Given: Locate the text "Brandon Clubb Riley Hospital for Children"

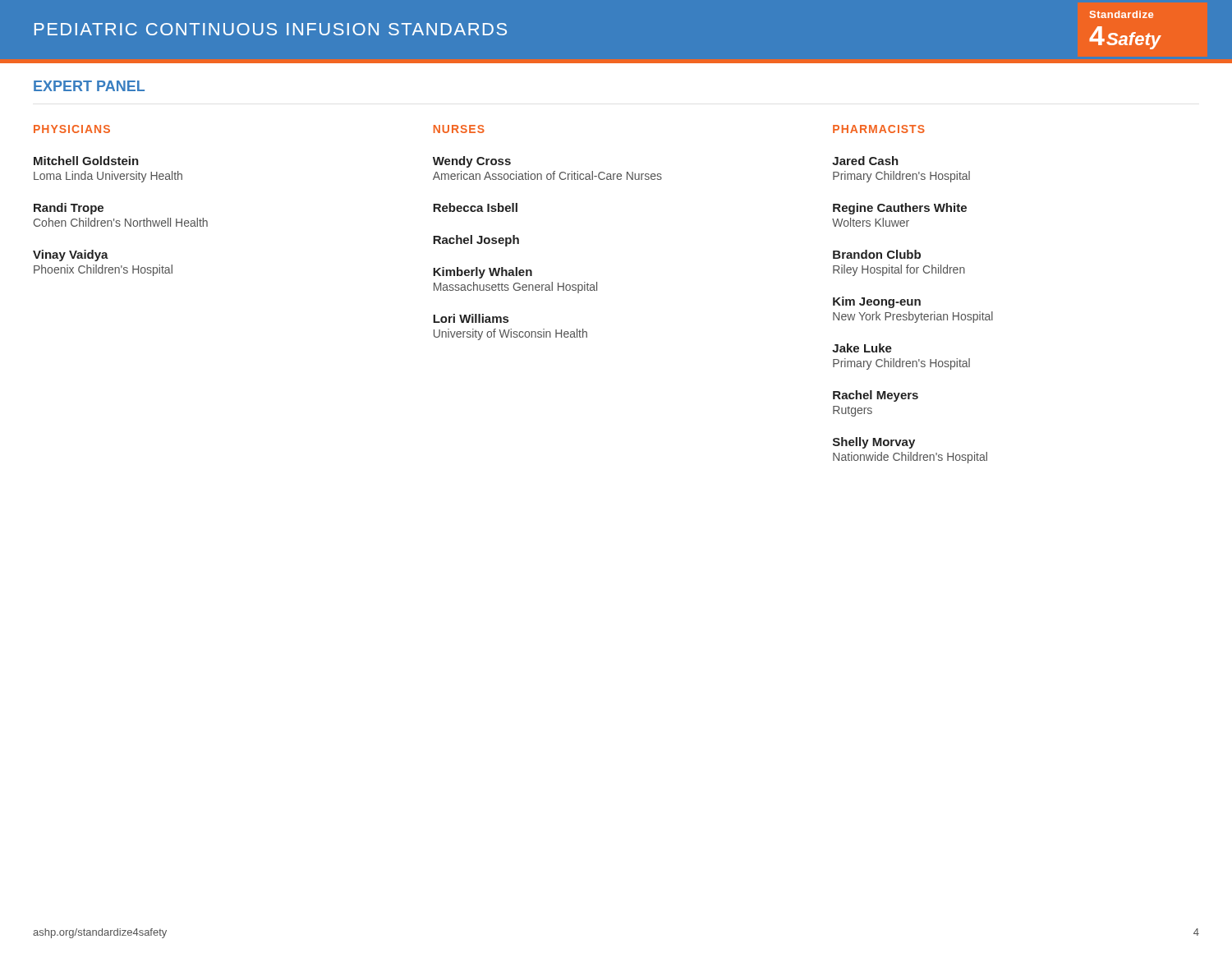Looking at the screenshot, I should click(877, 254).
